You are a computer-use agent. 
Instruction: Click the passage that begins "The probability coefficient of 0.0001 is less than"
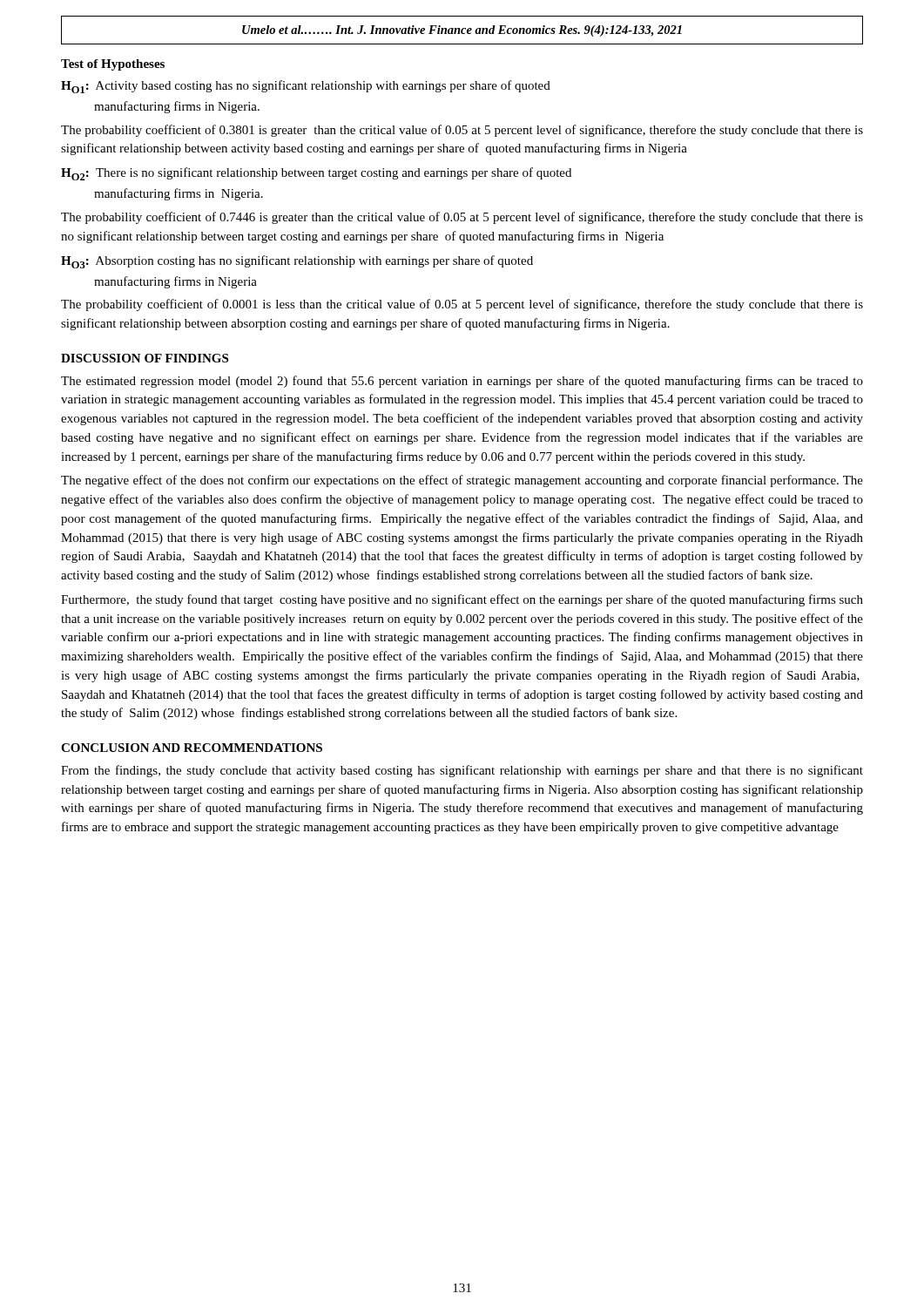point(462,314)
